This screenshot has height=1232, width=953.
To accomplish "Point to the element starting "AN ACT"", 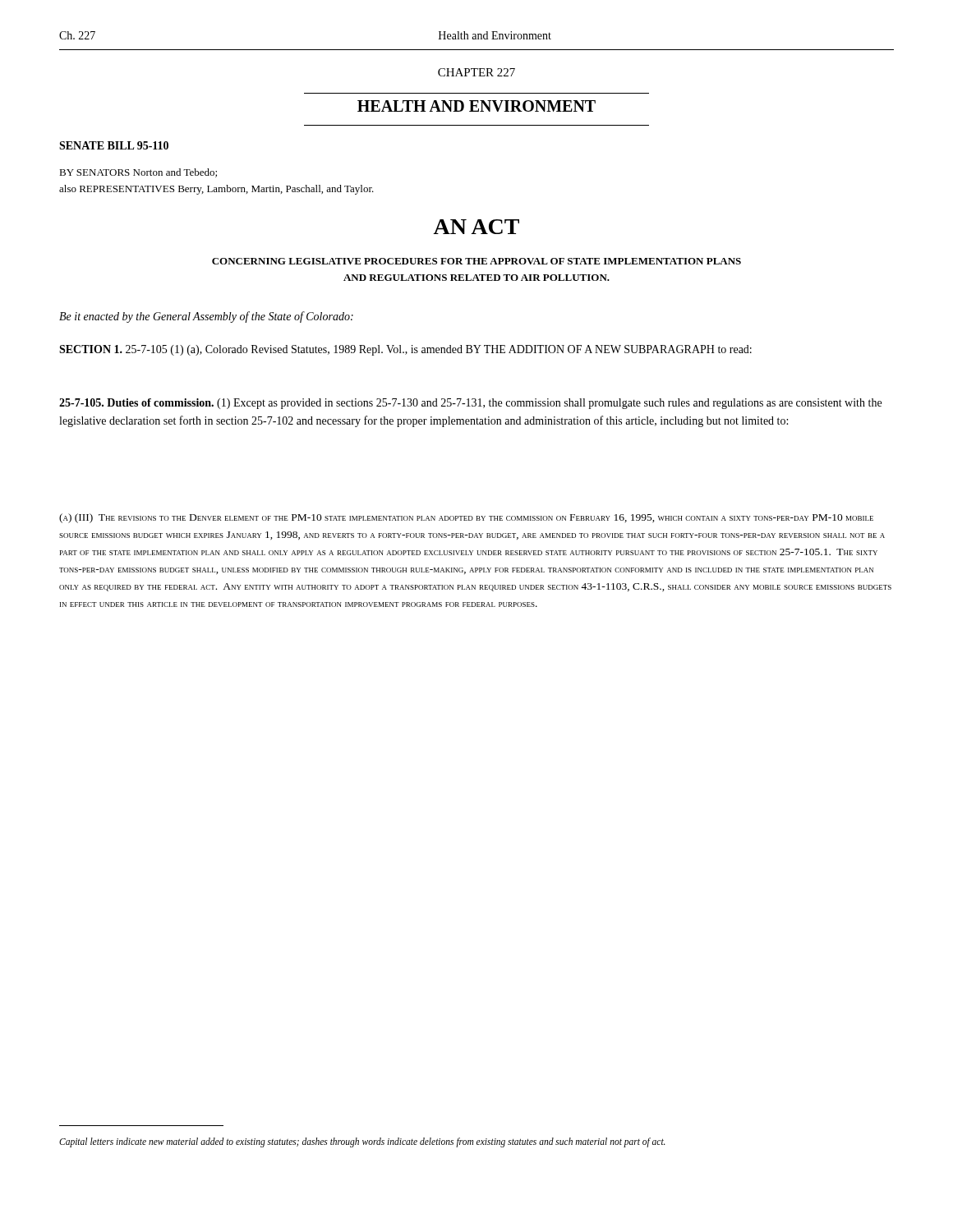I will click(476, 226).
